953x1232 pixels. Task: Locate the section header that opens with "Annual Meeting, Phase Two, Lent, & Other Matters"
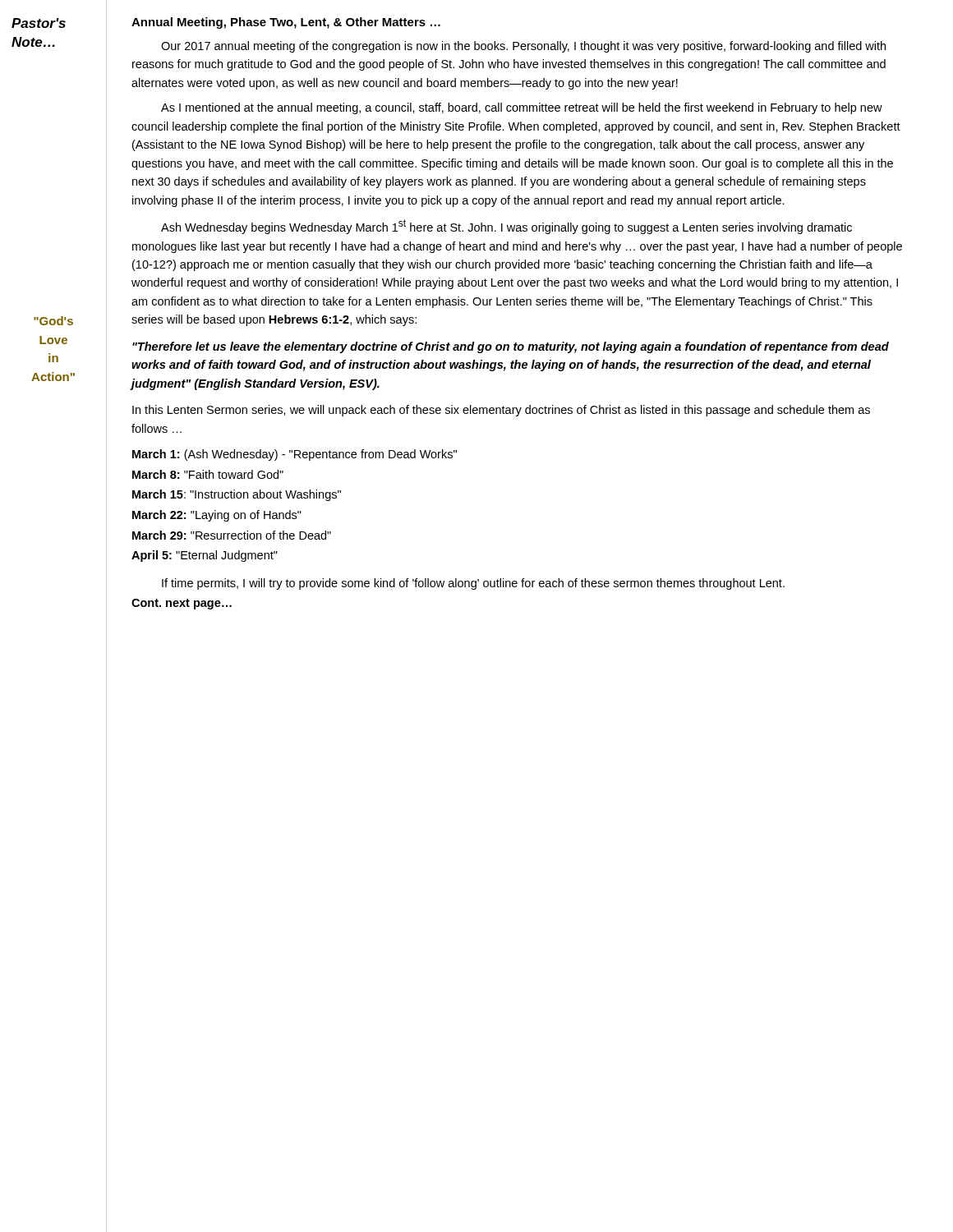(286, 22)
